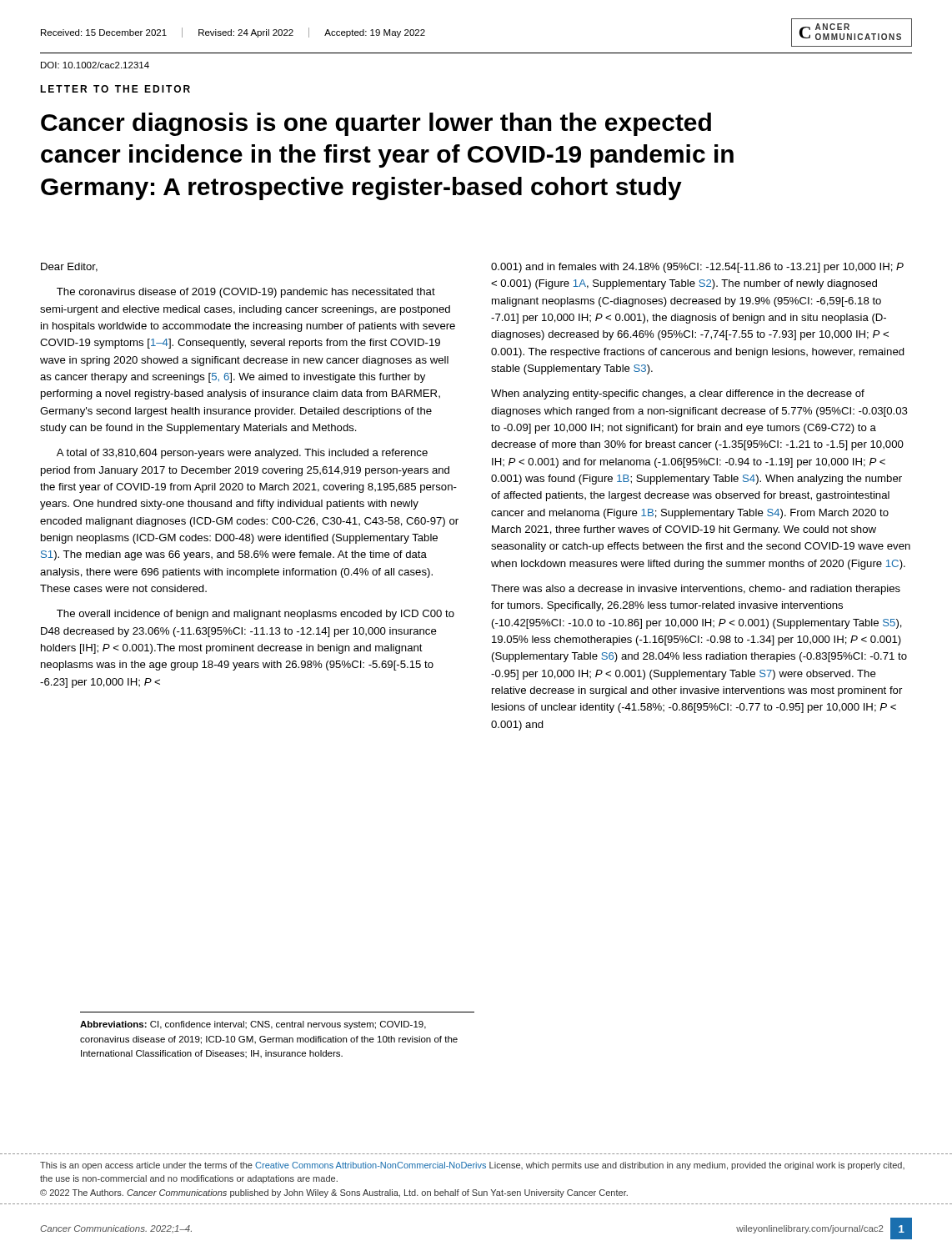The height and width of the screenshot is (1251, 952).
Task: Select a section header
Action: coord(116,89)
